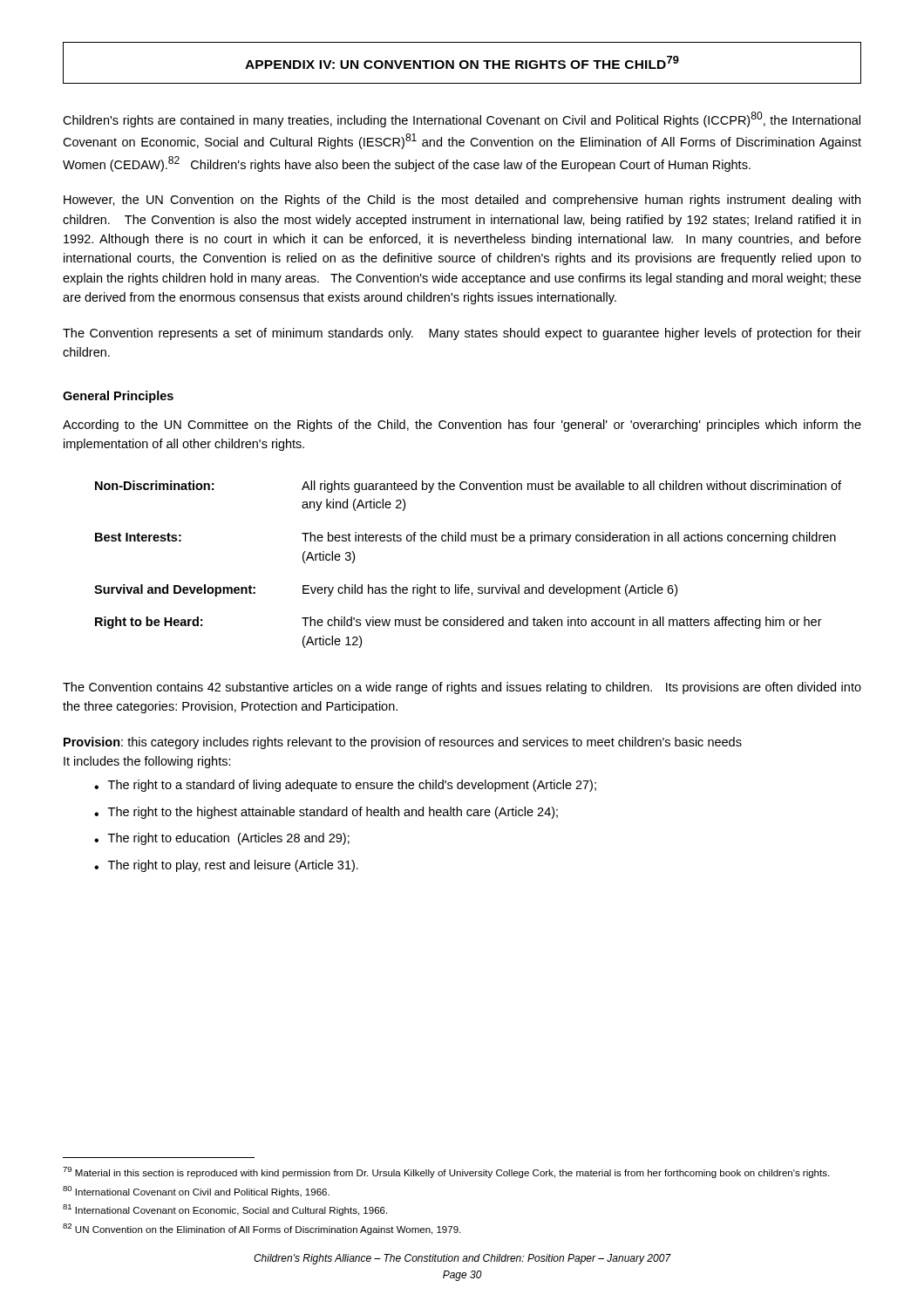Image resolution: width=924 pixels, height=1308 pixels.
Task: Locate the section header with the text "General Principles"
Action: (x=118, y=396)
